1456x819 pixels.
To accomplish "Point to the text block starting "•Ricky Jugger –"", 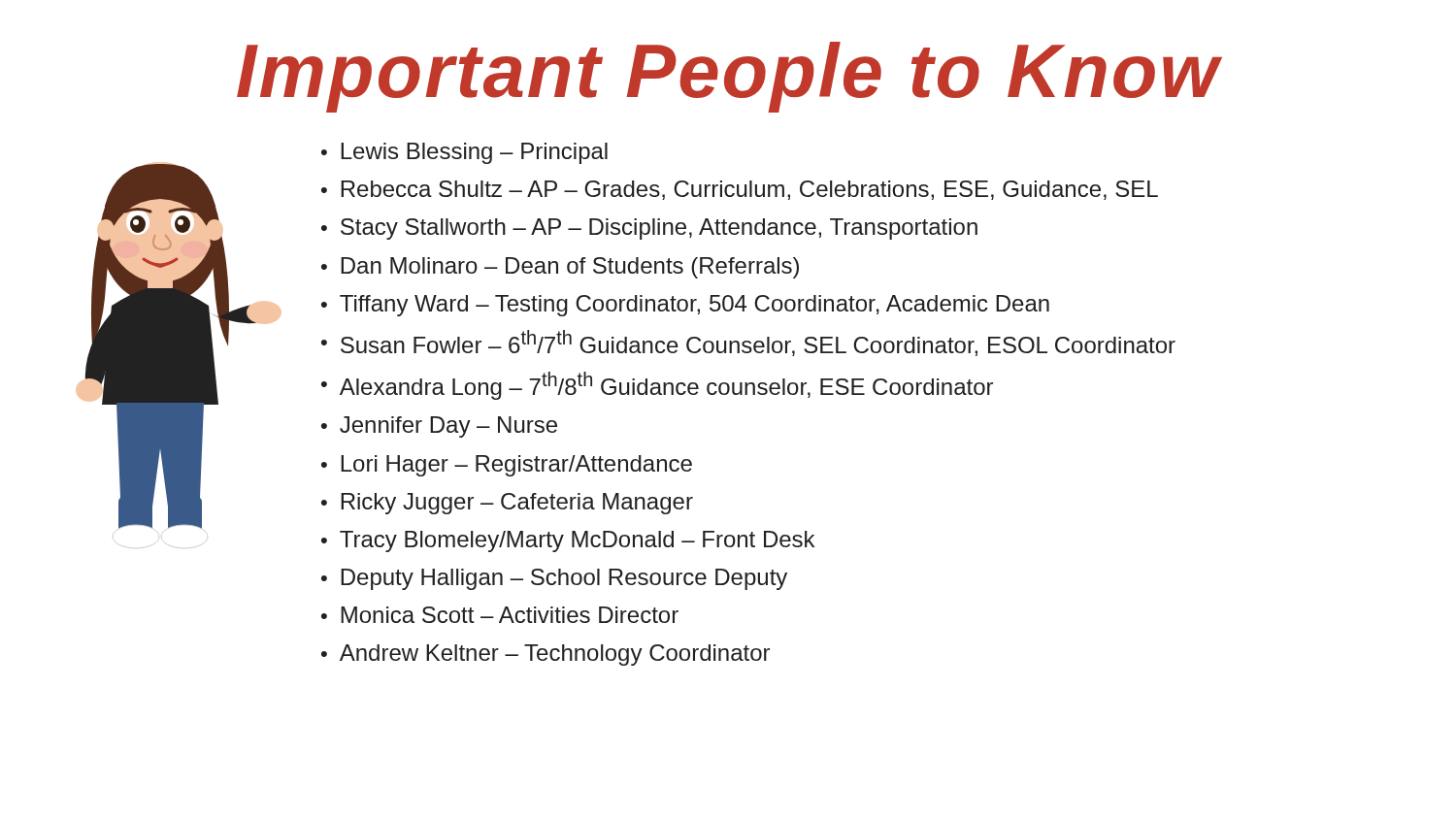I will pos(507,501).
